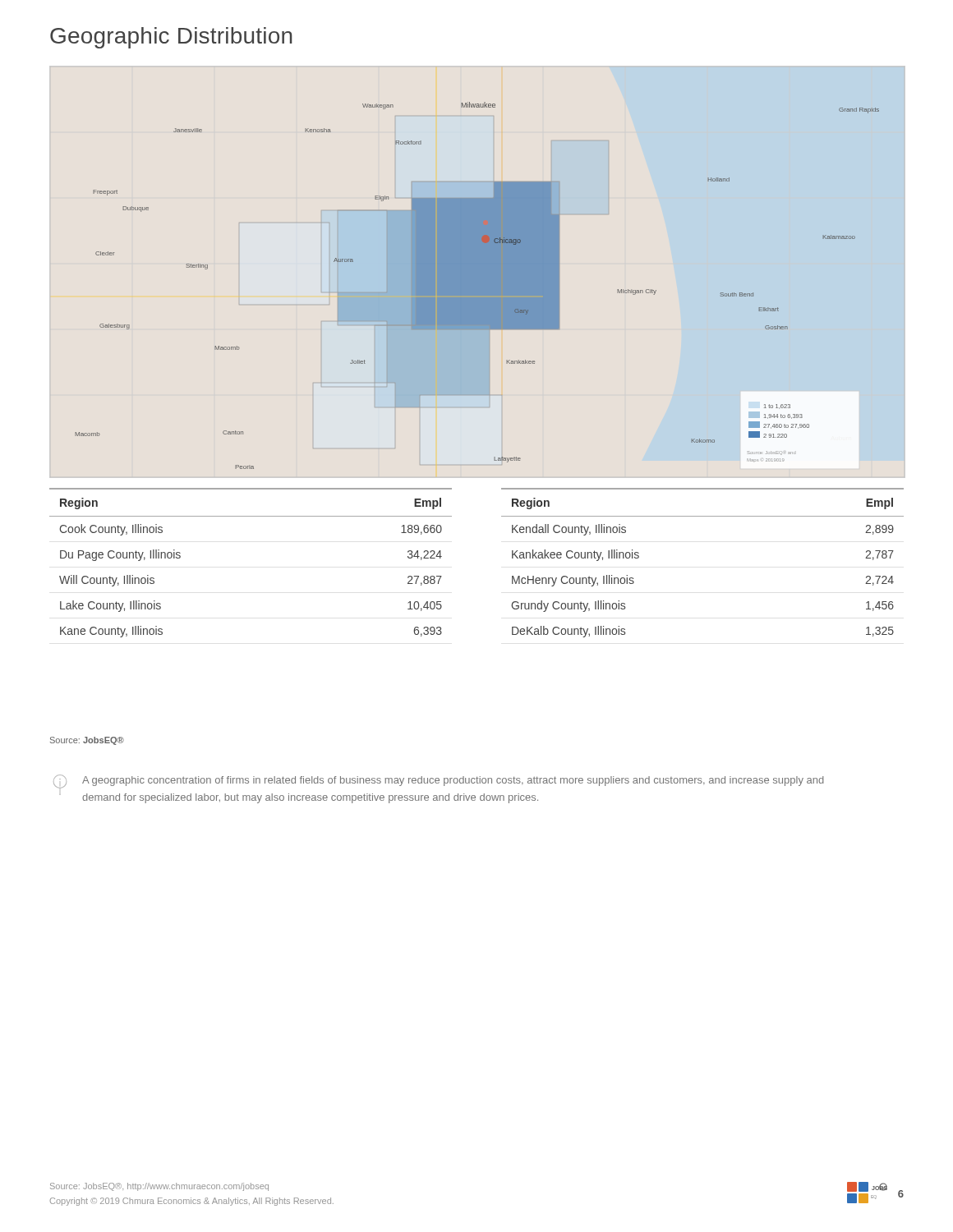
Task: Find the title with the text "Geographic Distribution"
Action: 171,36
